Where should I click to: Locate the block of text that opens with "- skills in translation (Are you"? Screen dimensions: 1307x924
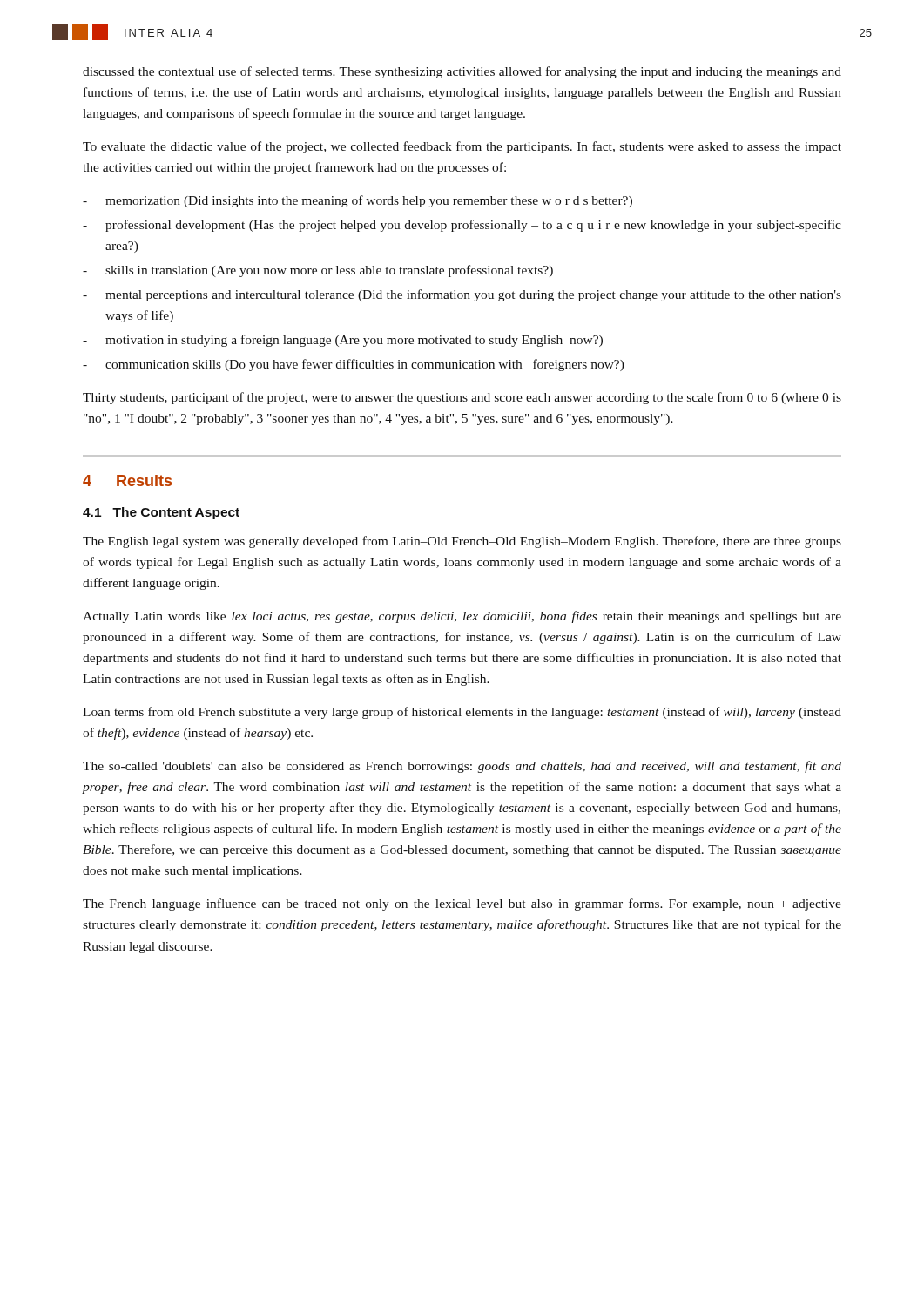point(318,270)
